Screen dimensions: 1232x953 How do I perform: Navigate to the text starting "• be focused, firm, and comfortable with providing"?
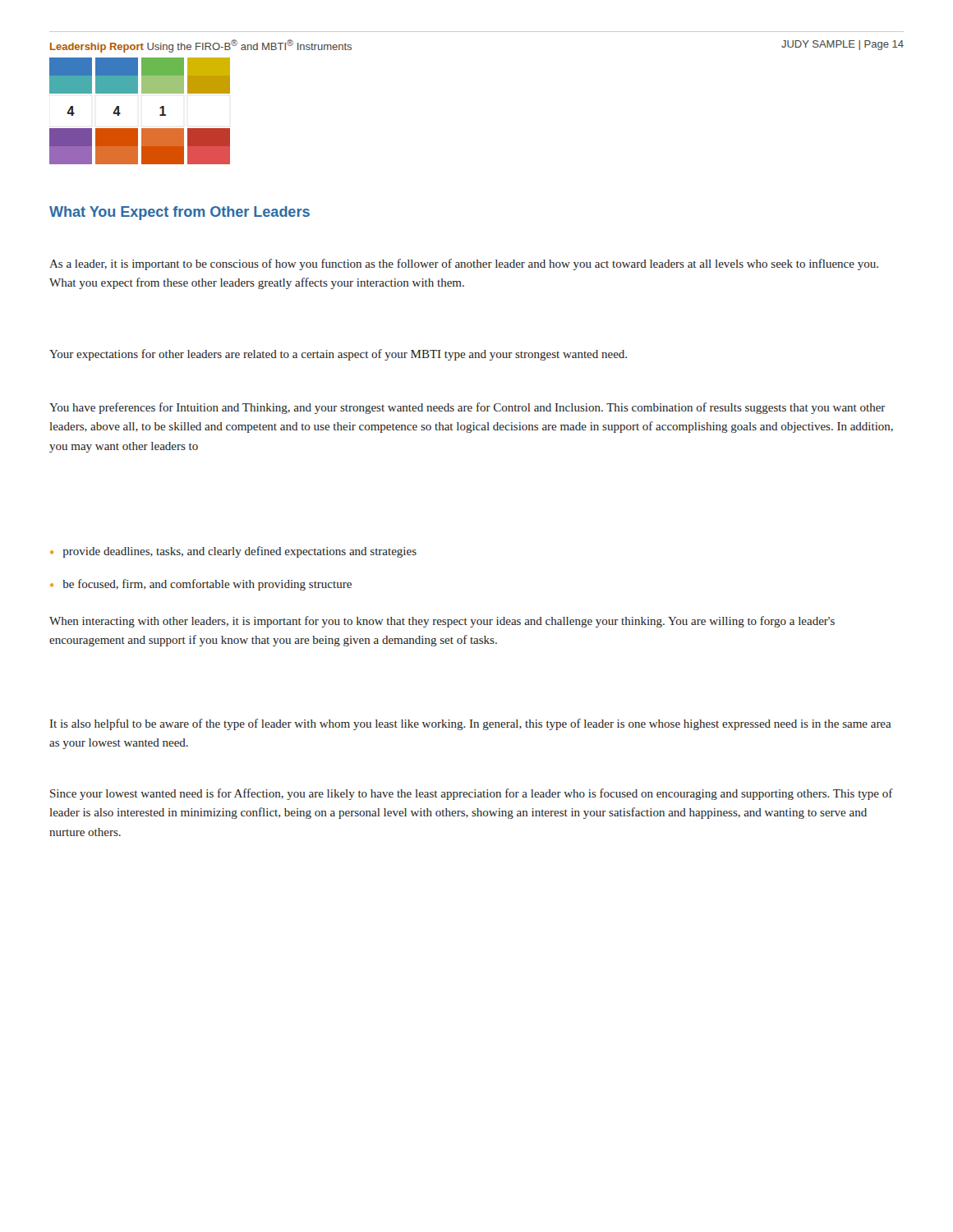pos(201,585)
